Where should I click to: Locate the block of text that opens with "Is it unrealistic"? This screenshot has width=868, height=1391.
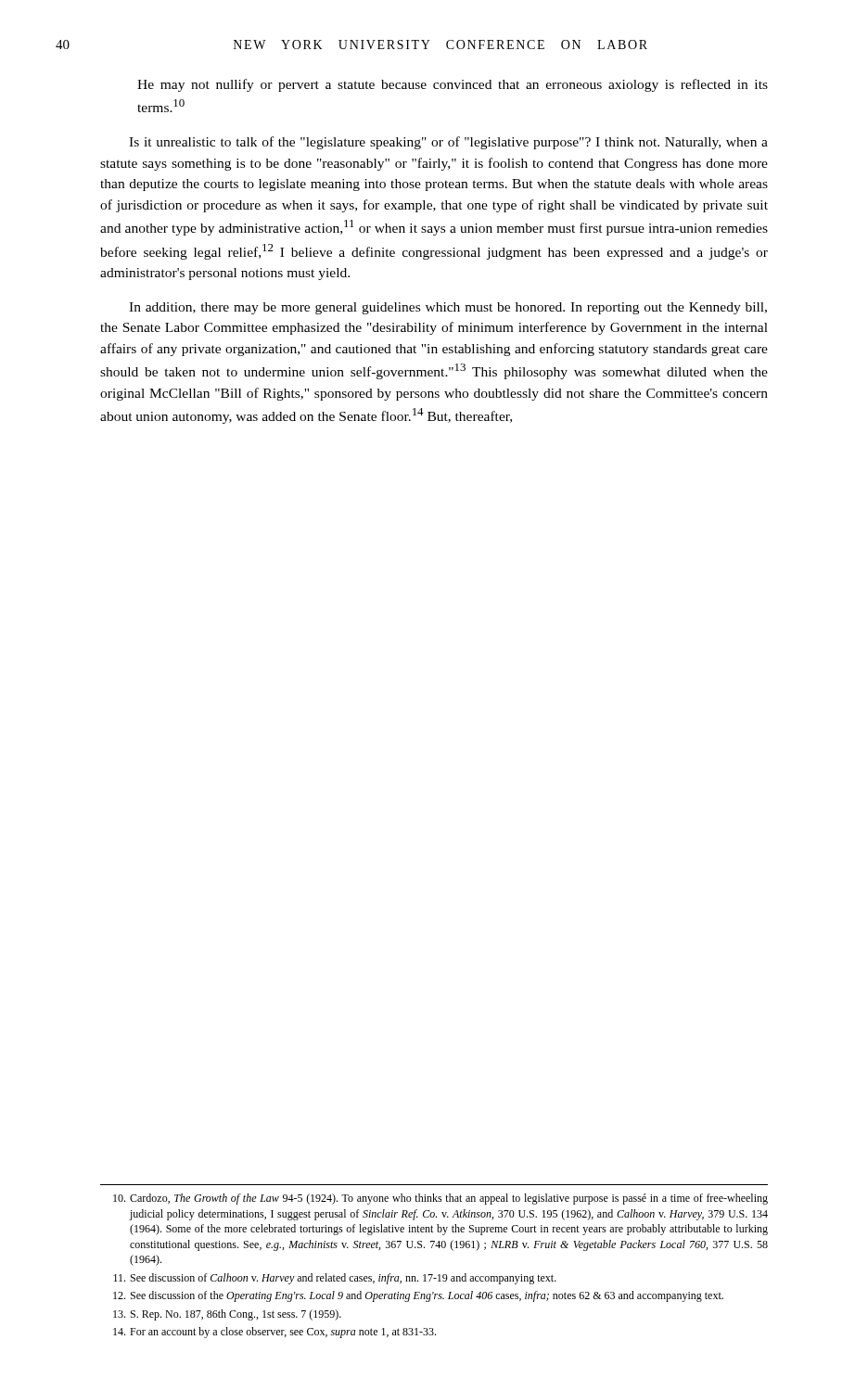click(x=434, y=207)
